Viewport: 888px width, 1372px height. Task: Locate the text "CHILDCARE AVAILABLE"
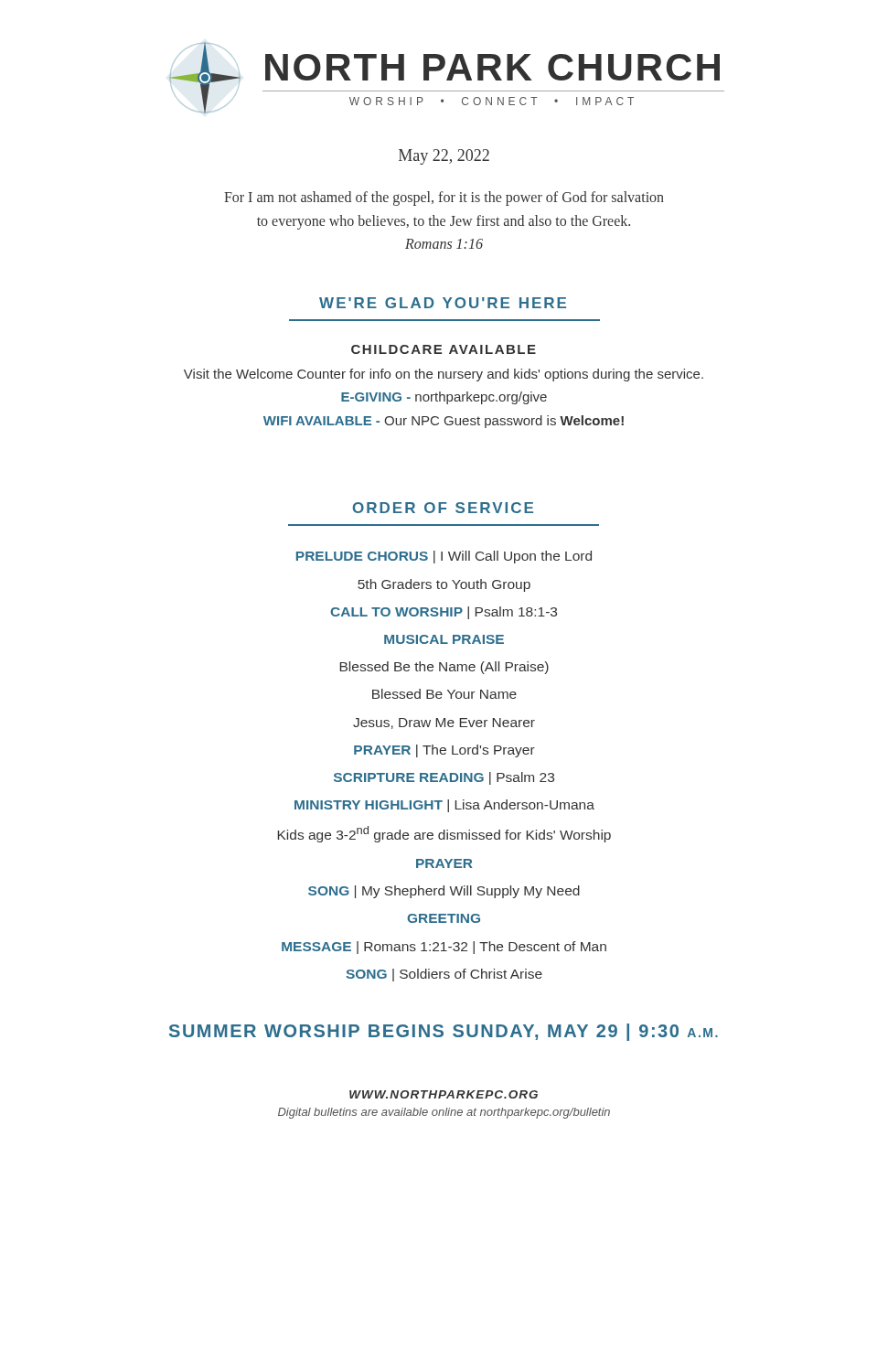(444, 349)
